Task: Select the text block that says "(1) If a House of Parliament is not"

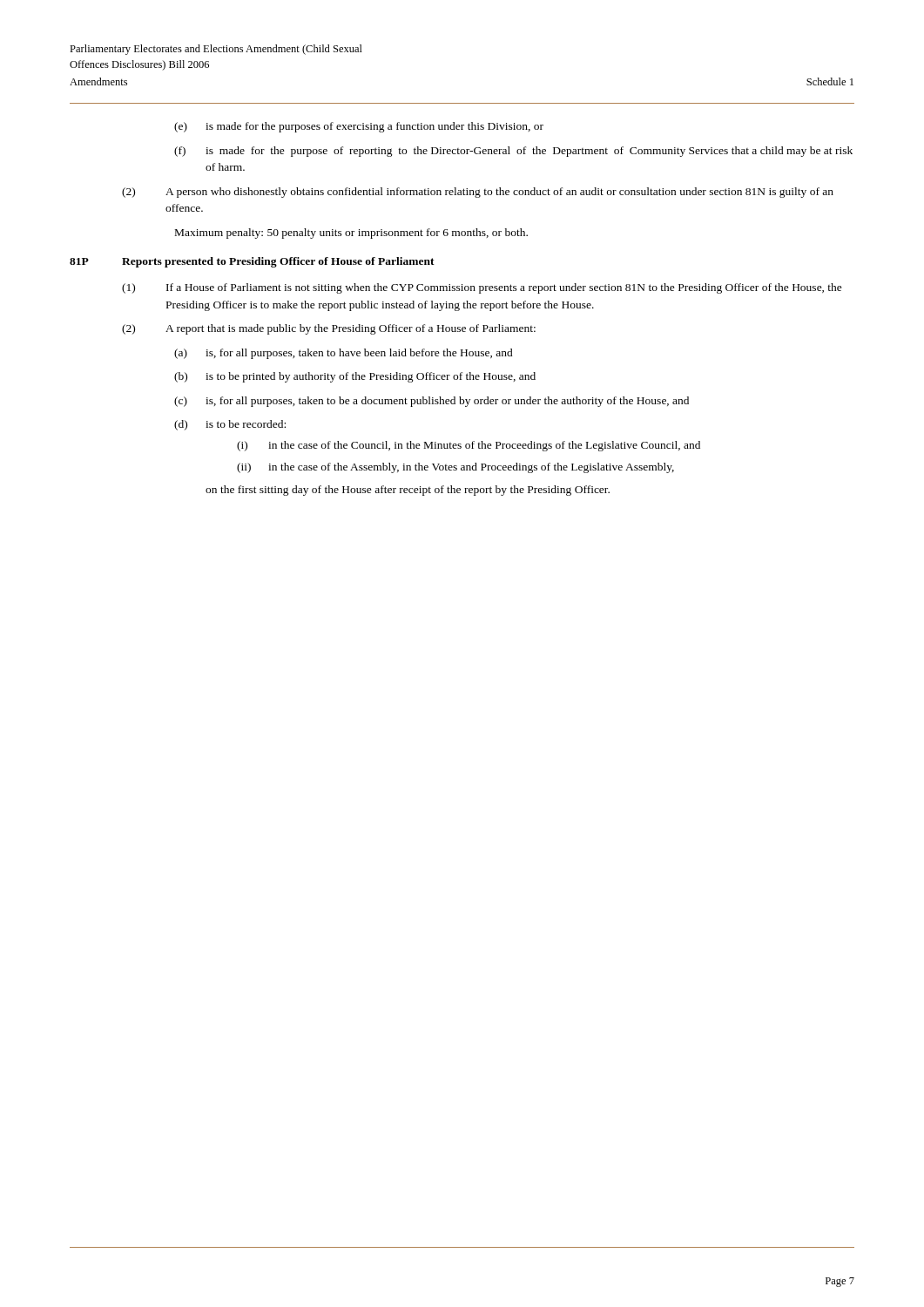Action: [488, 296]
